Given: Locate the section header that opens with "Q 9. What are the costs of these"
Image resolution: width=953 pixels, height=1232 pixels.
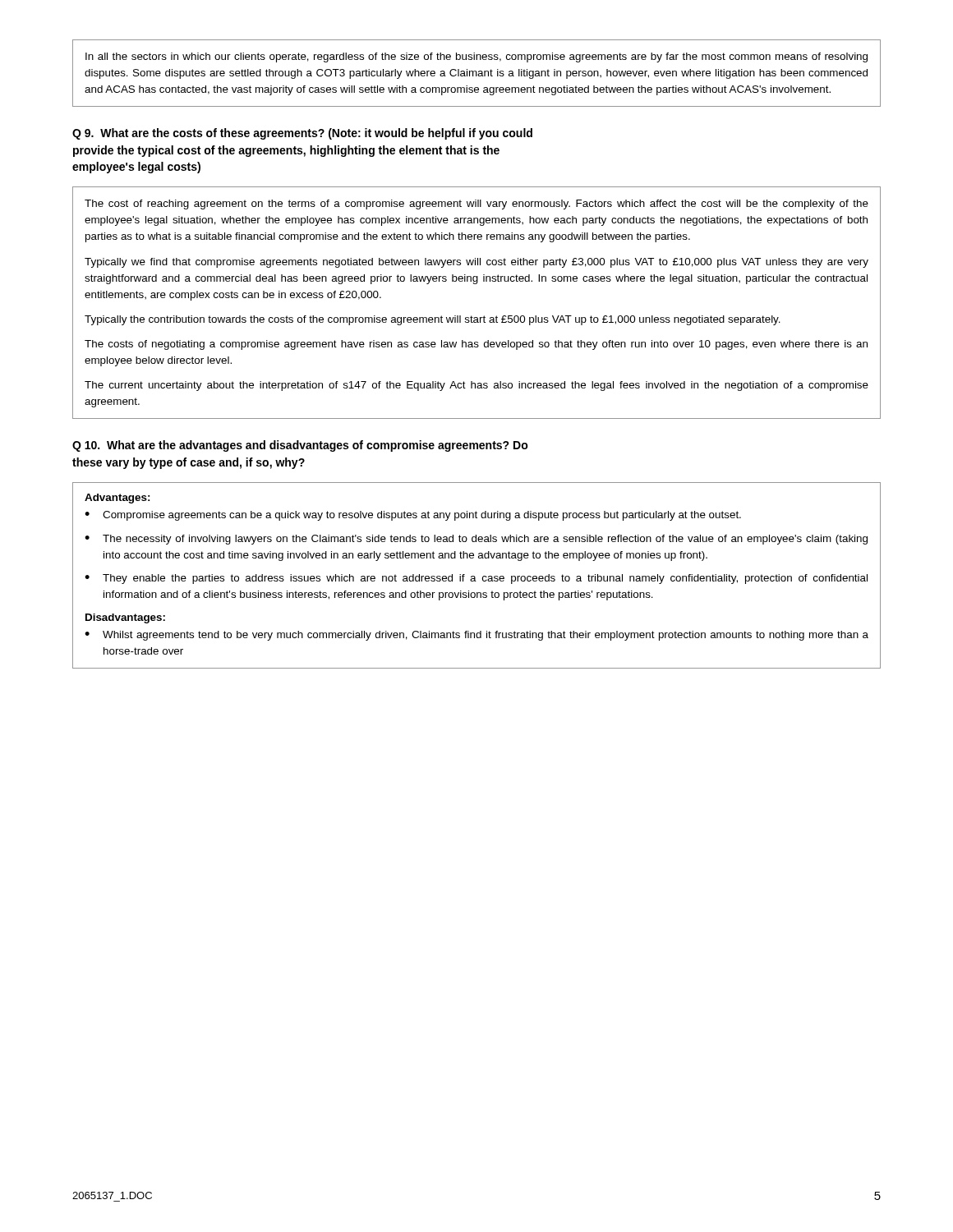Looking at the screenshot, I should pyautogui.click(x=303, y=150).
